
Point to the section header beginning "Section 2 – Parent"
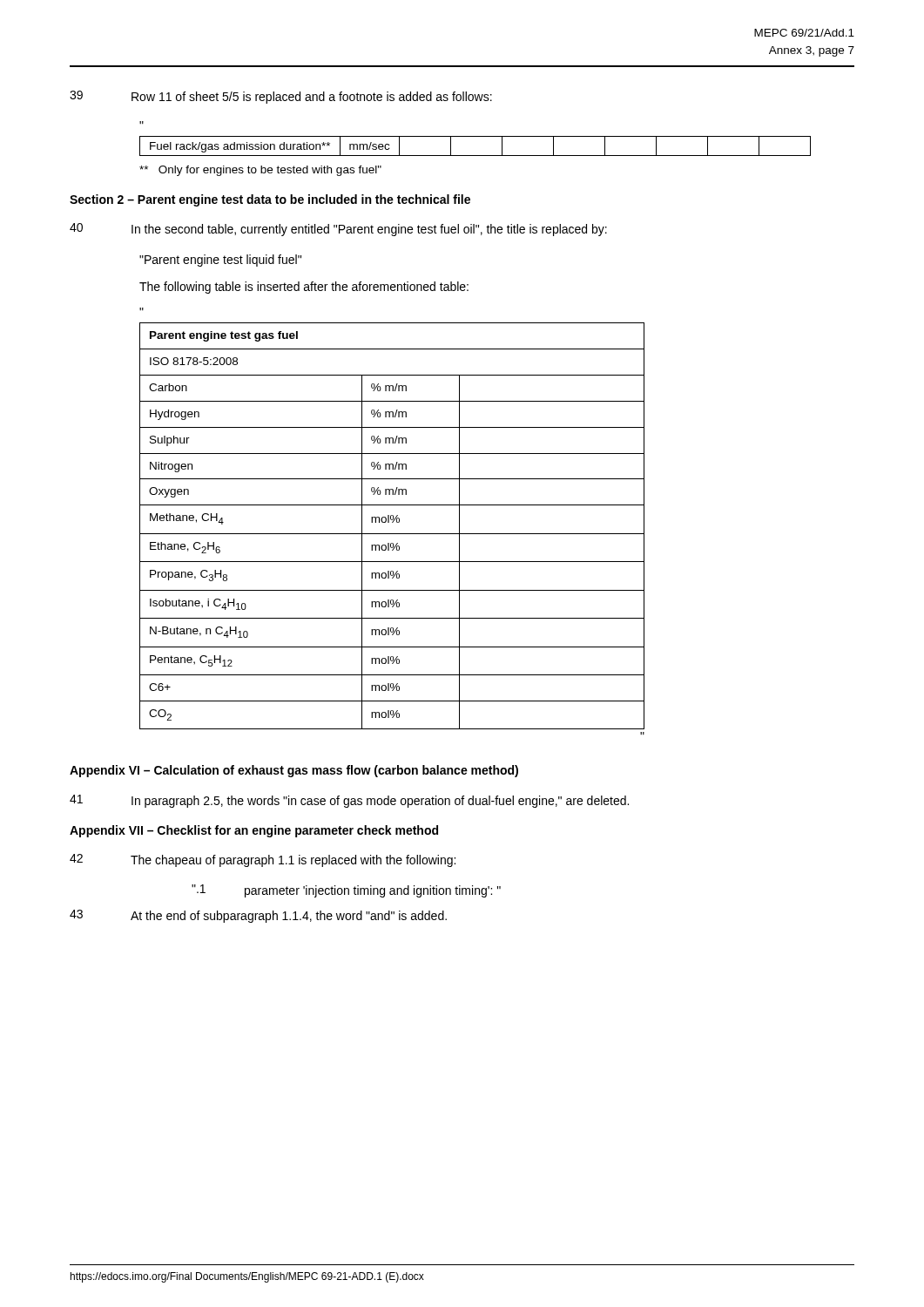270,199
